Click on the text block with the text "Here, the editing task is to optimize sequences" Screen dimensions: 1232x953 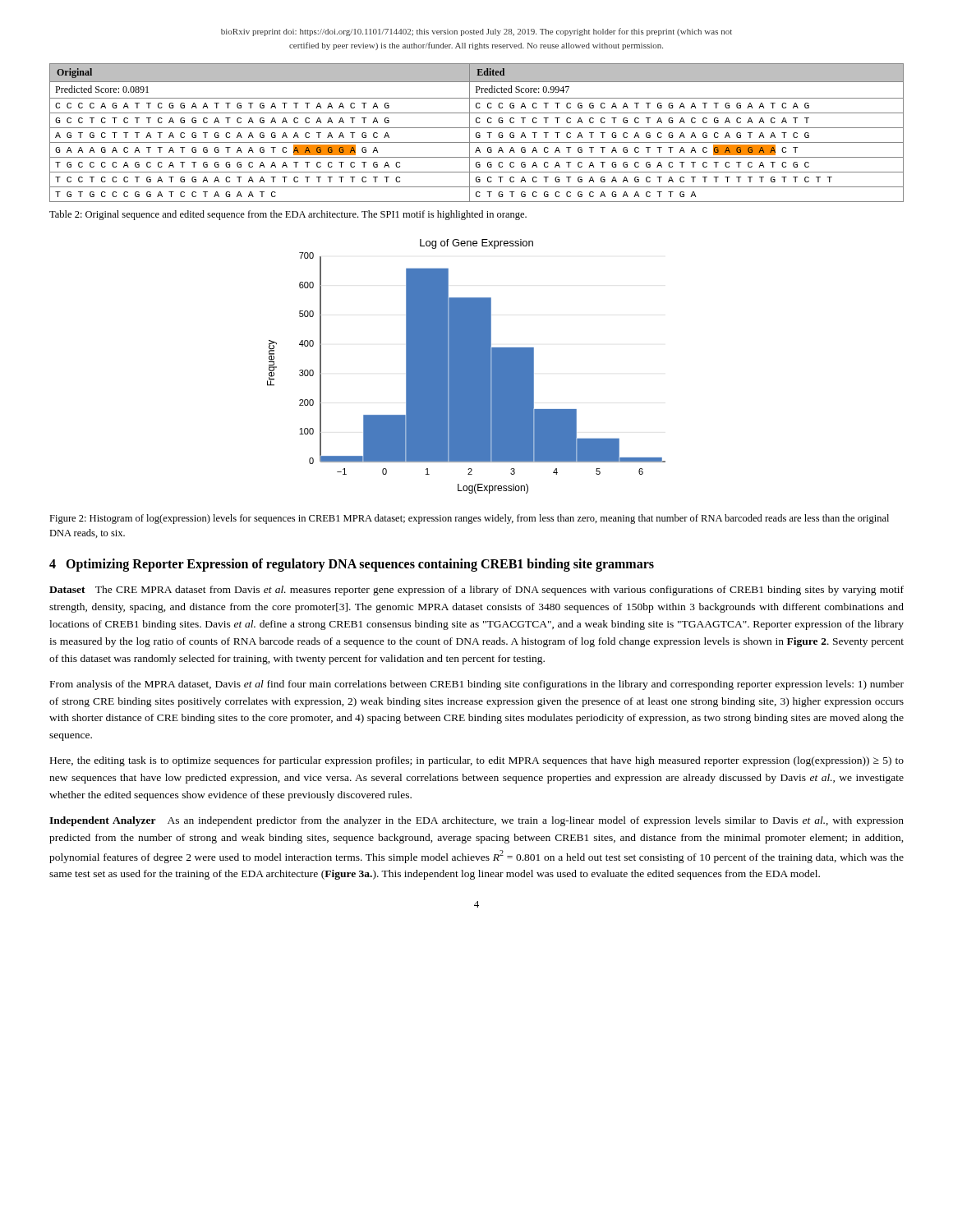tap(476, 778)
